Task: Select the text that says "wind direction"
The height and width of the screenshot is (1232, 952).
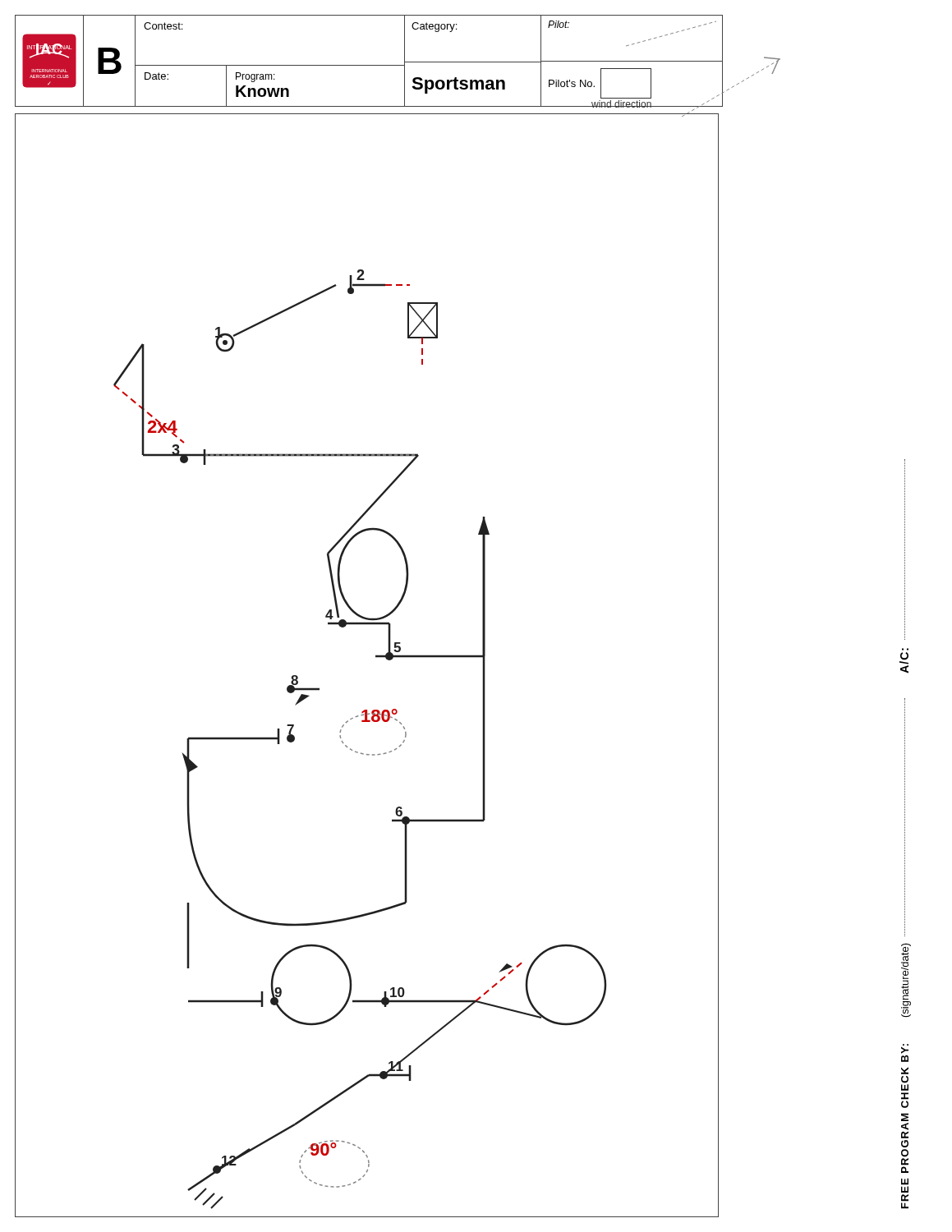Action: [622, 104]
